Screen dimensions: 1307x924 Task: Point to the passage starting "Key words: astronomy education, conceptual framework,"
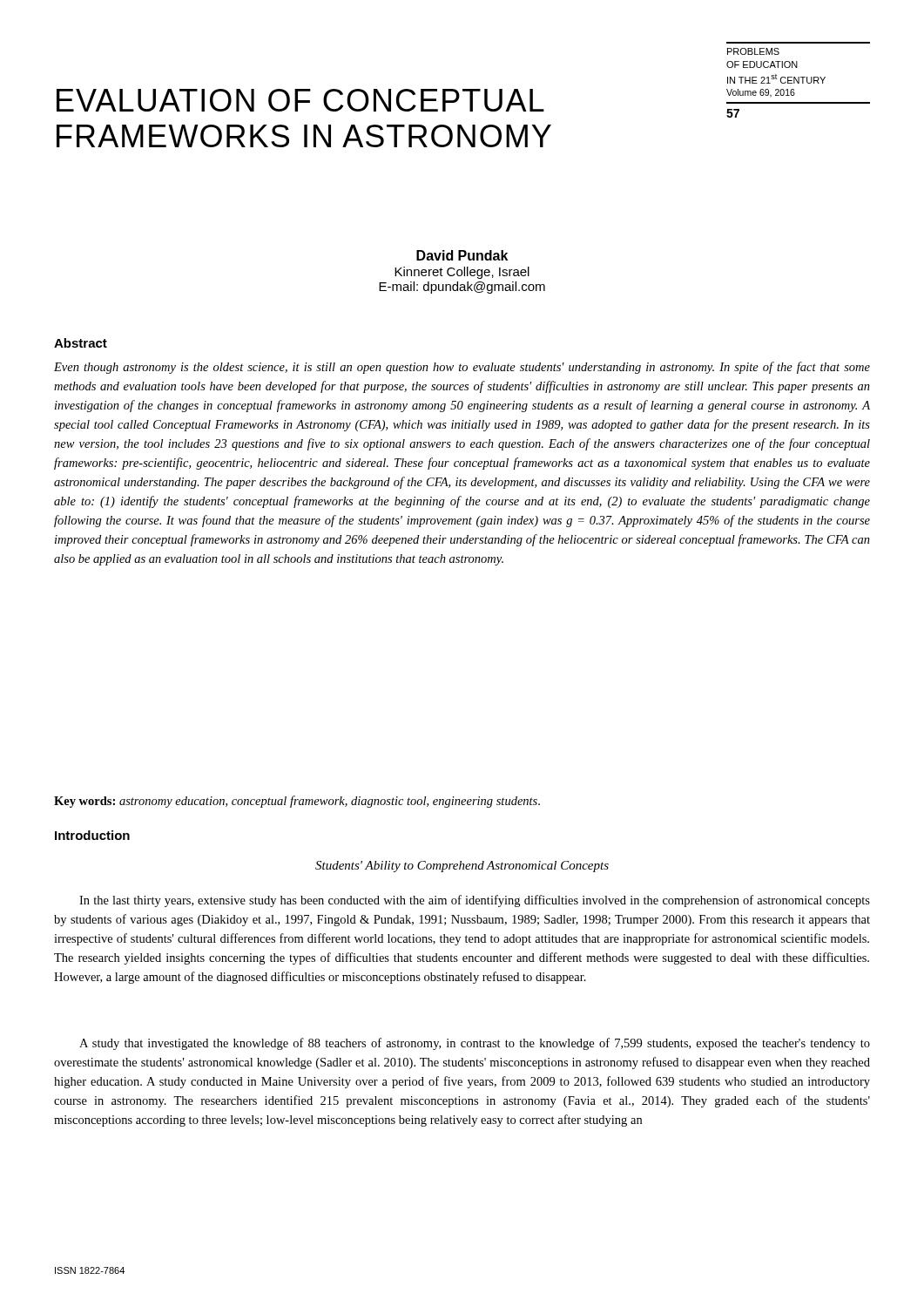[x=297, y=801]
